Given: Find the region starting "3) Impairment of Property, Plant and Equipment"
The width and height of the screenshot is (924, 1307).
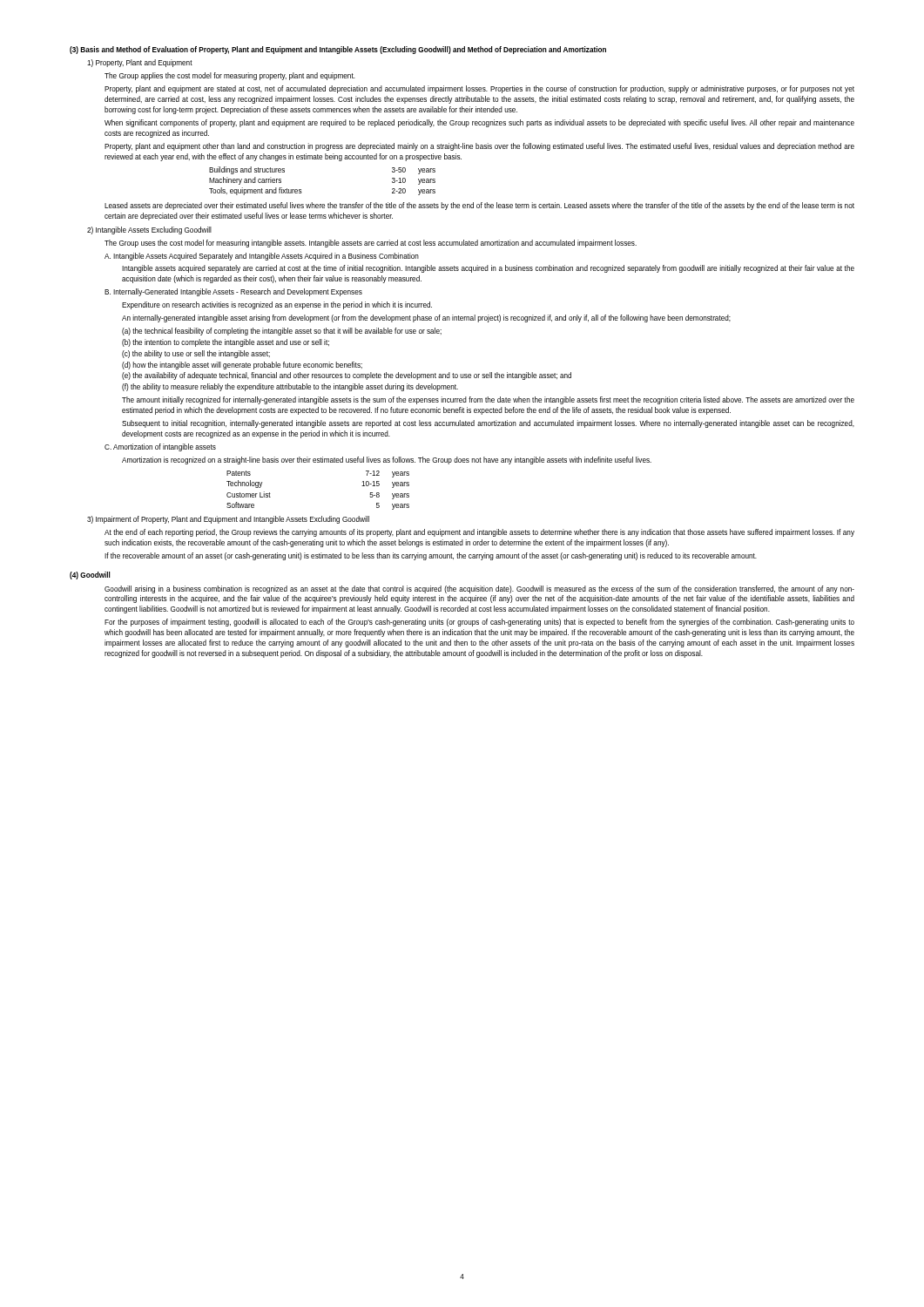Looking at the screenshot, I should coord(228,520).
